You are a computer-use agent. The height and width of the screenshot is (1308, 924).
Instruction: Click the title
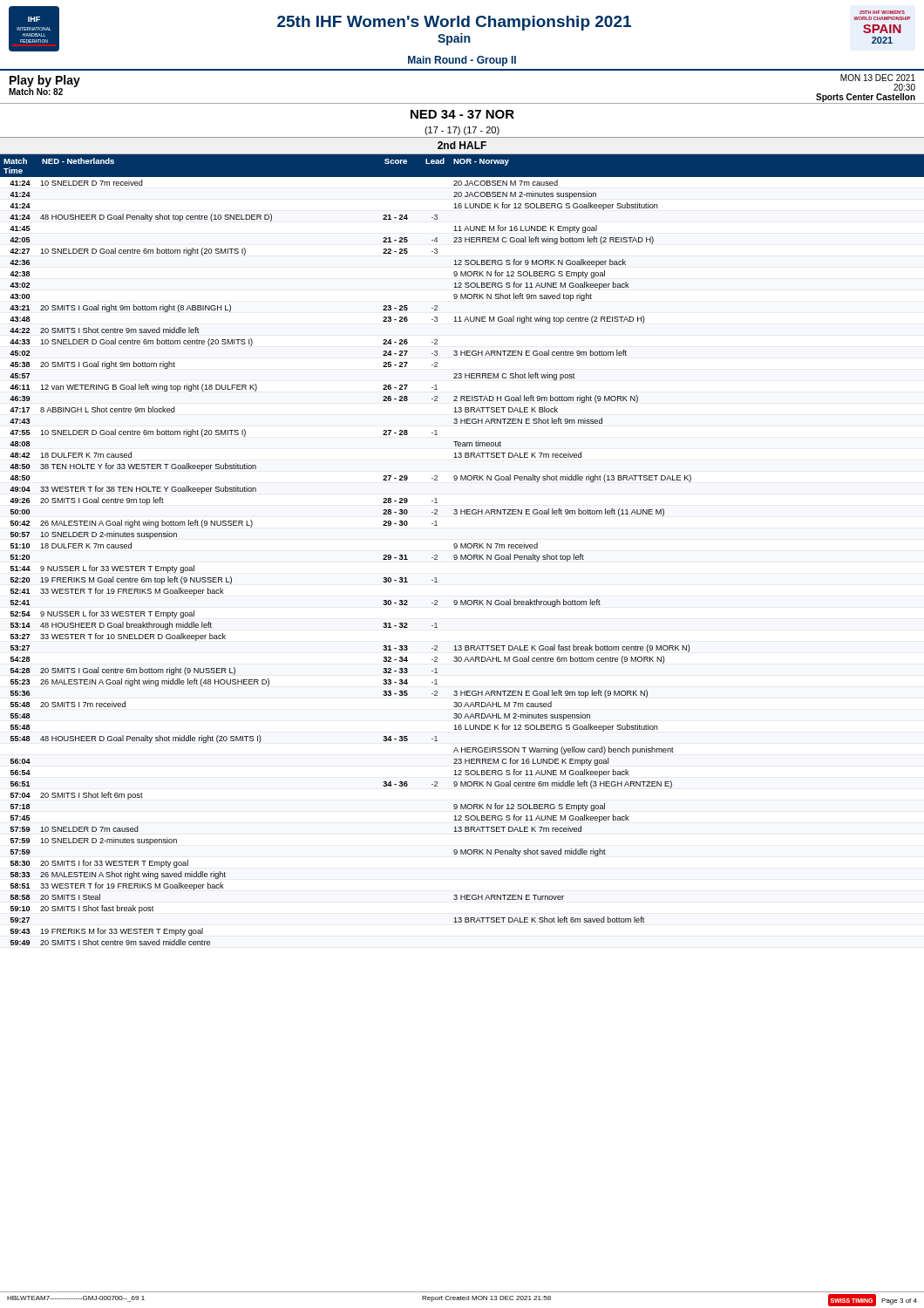click(462, 88)
